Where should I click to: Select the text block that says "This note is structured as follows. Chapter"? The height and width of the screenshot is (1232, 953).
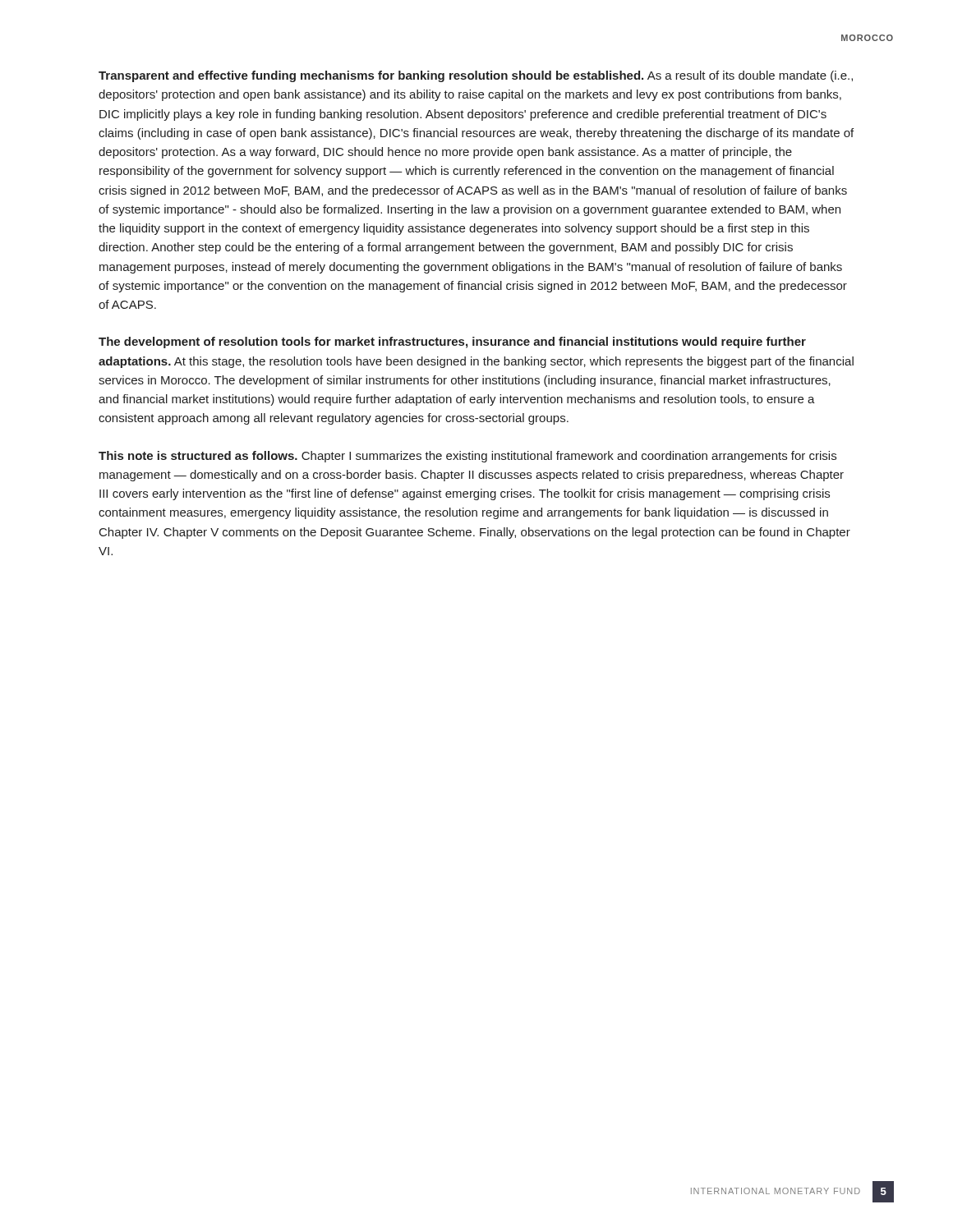(x=476, y=503)
